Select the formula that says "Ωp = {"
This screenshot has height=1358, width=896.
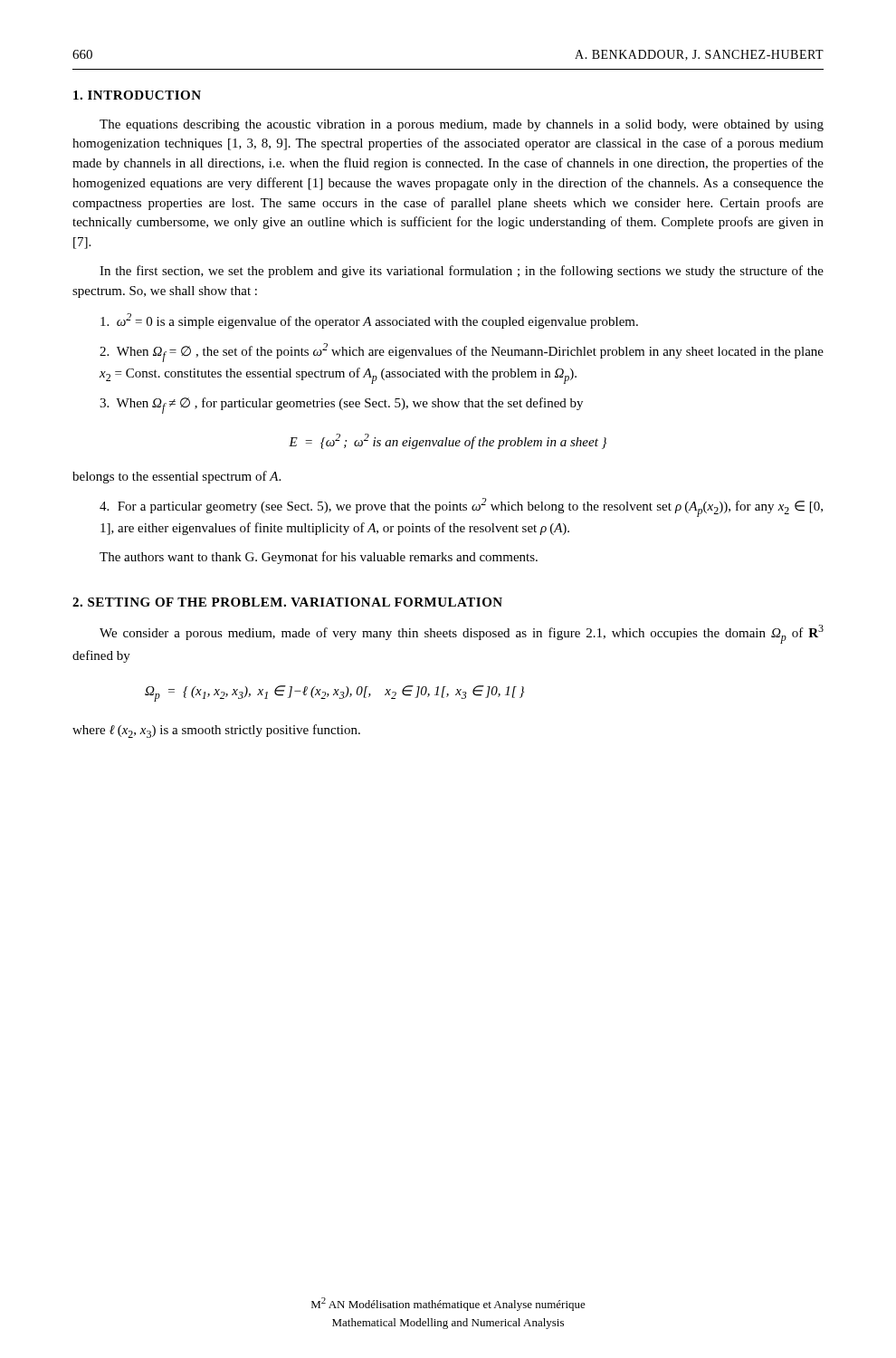(335, 693)
